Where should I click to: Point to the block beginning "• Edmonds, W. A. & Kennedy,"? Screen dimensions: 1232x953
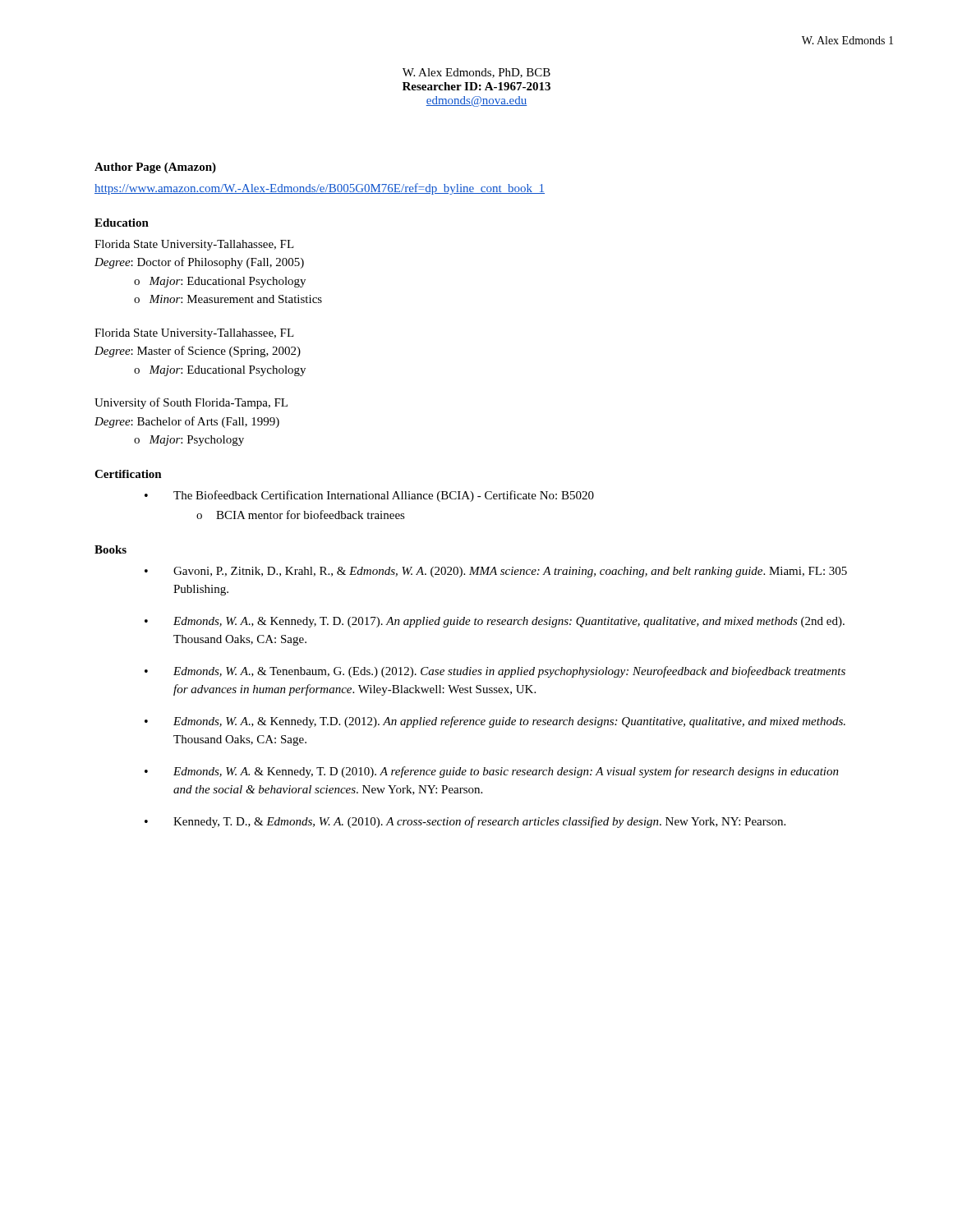tap(501, 780)
